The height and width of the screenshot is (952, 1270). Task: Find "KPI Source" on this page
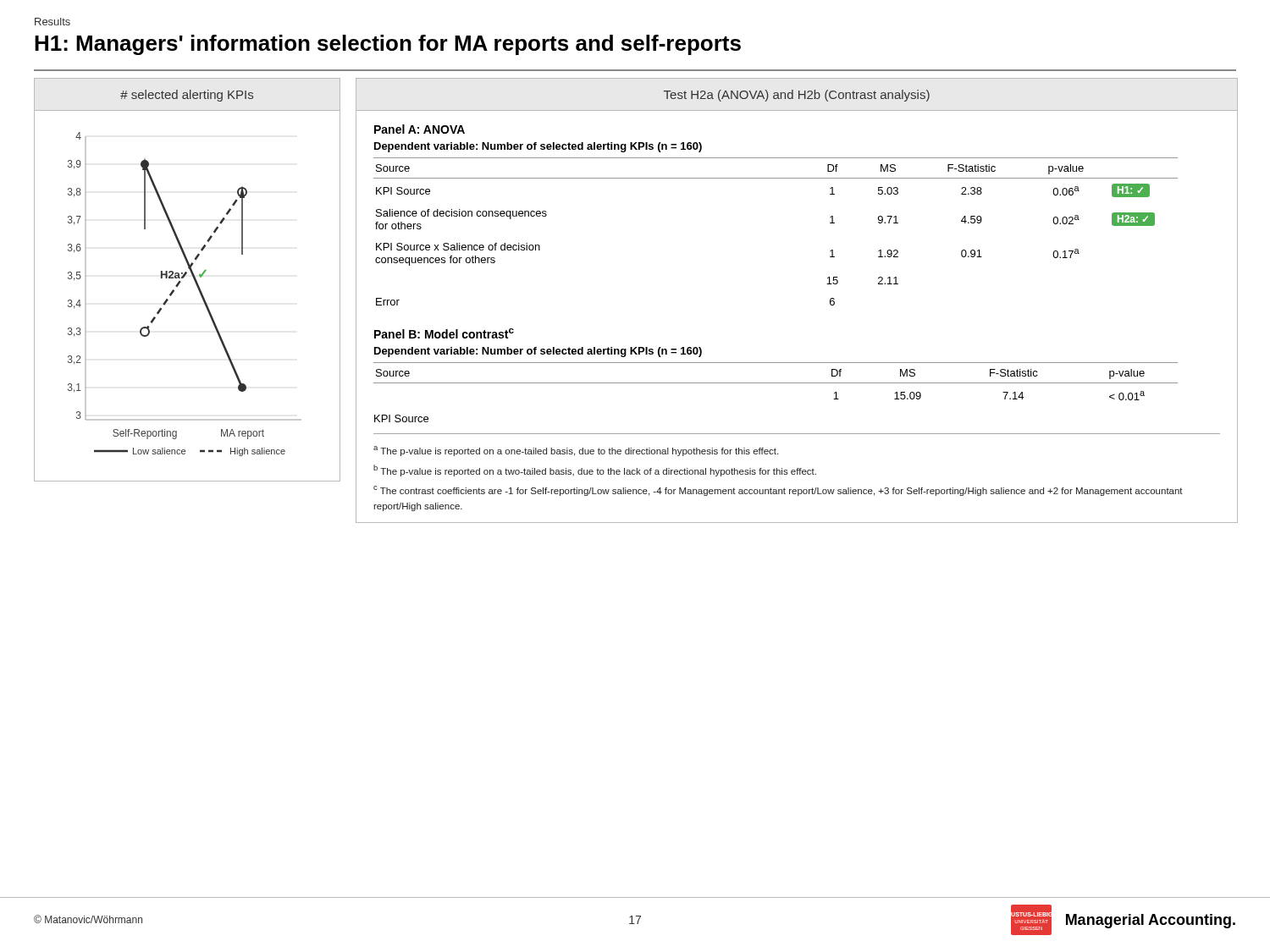[x=401, y=419]
